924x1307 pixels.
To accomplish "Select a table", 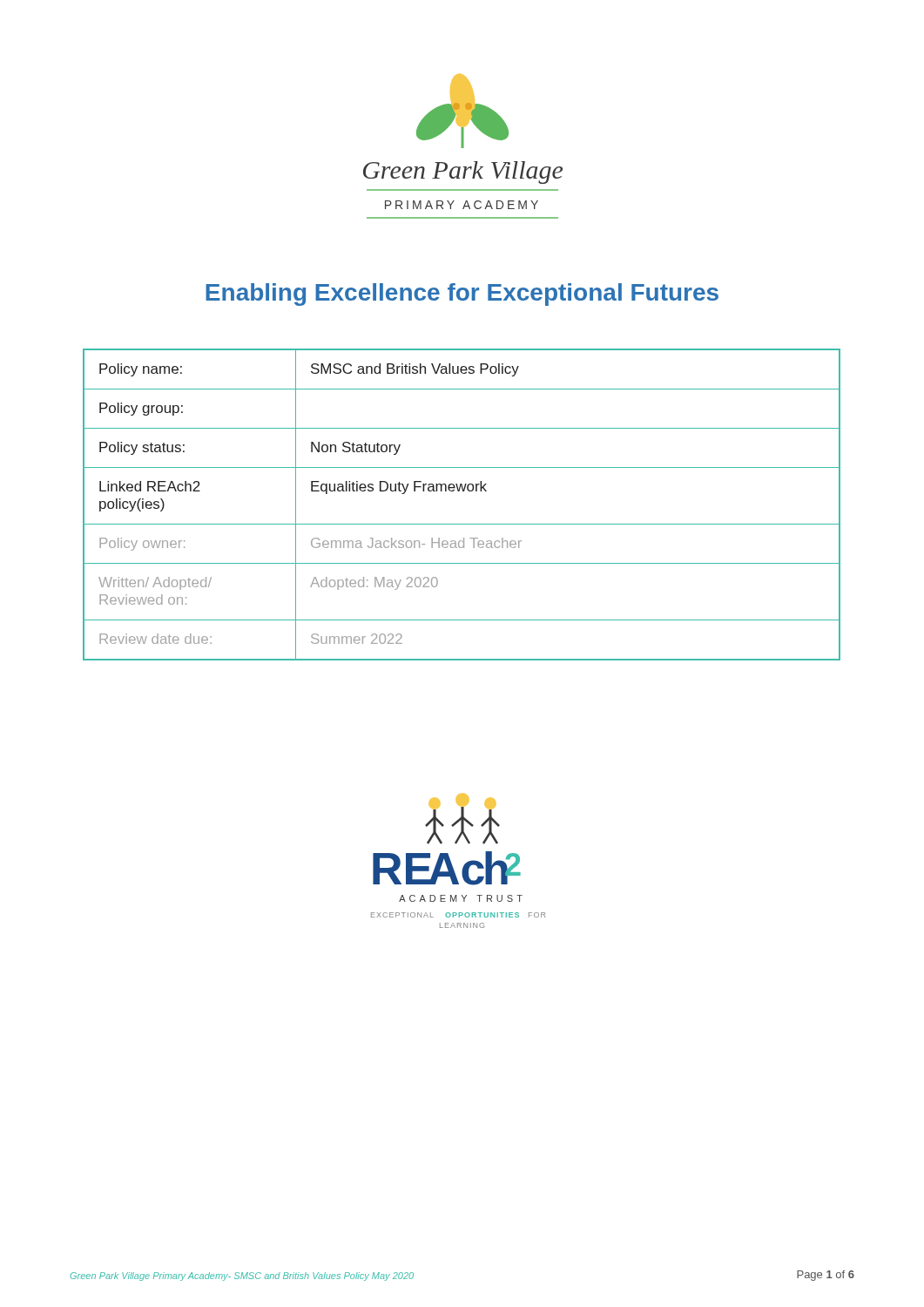I will click(462, 505).
